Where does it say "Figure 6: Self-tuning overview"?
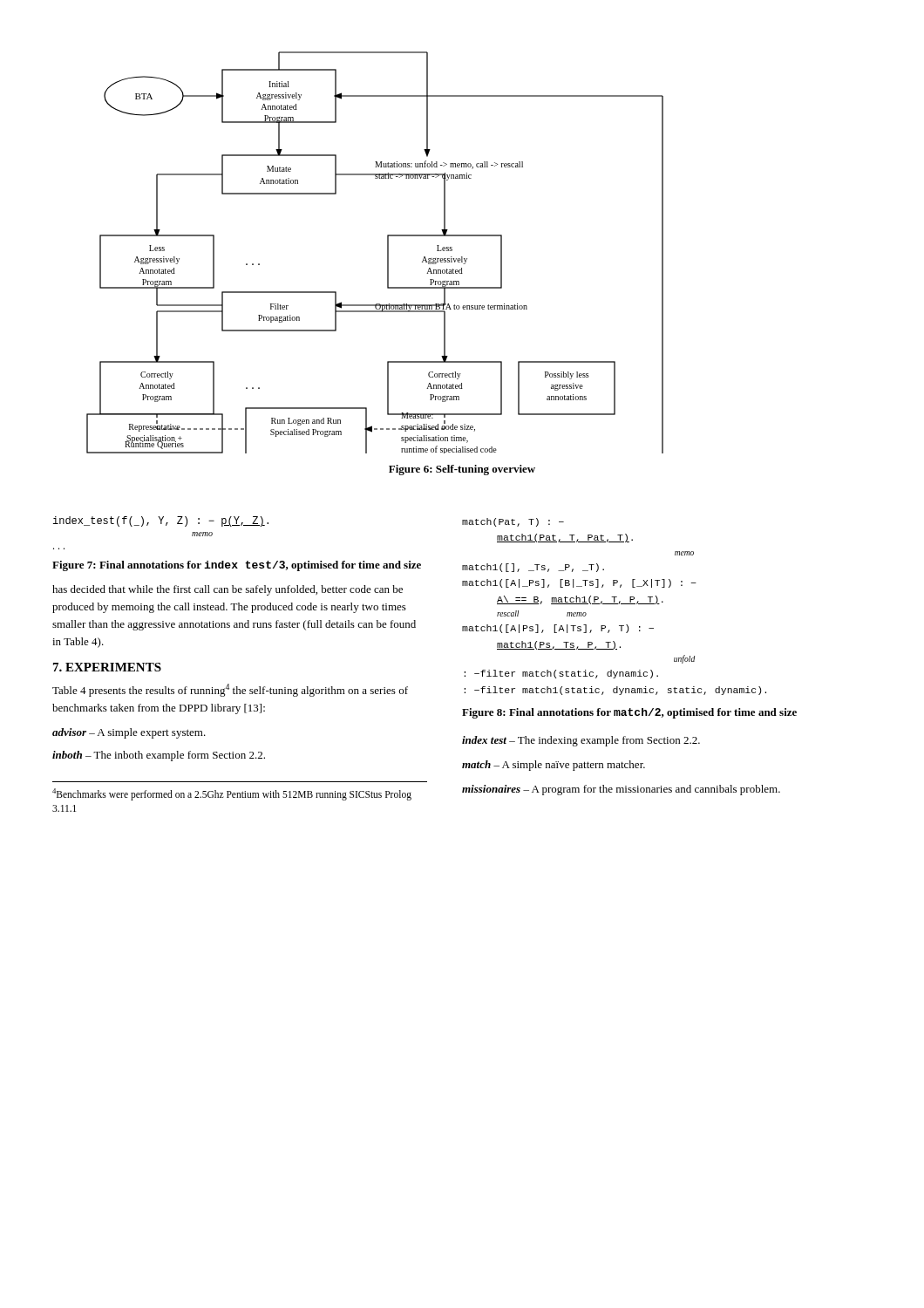Image resolution: width=924 pixels, height=1308 pixels. (462, 469)
